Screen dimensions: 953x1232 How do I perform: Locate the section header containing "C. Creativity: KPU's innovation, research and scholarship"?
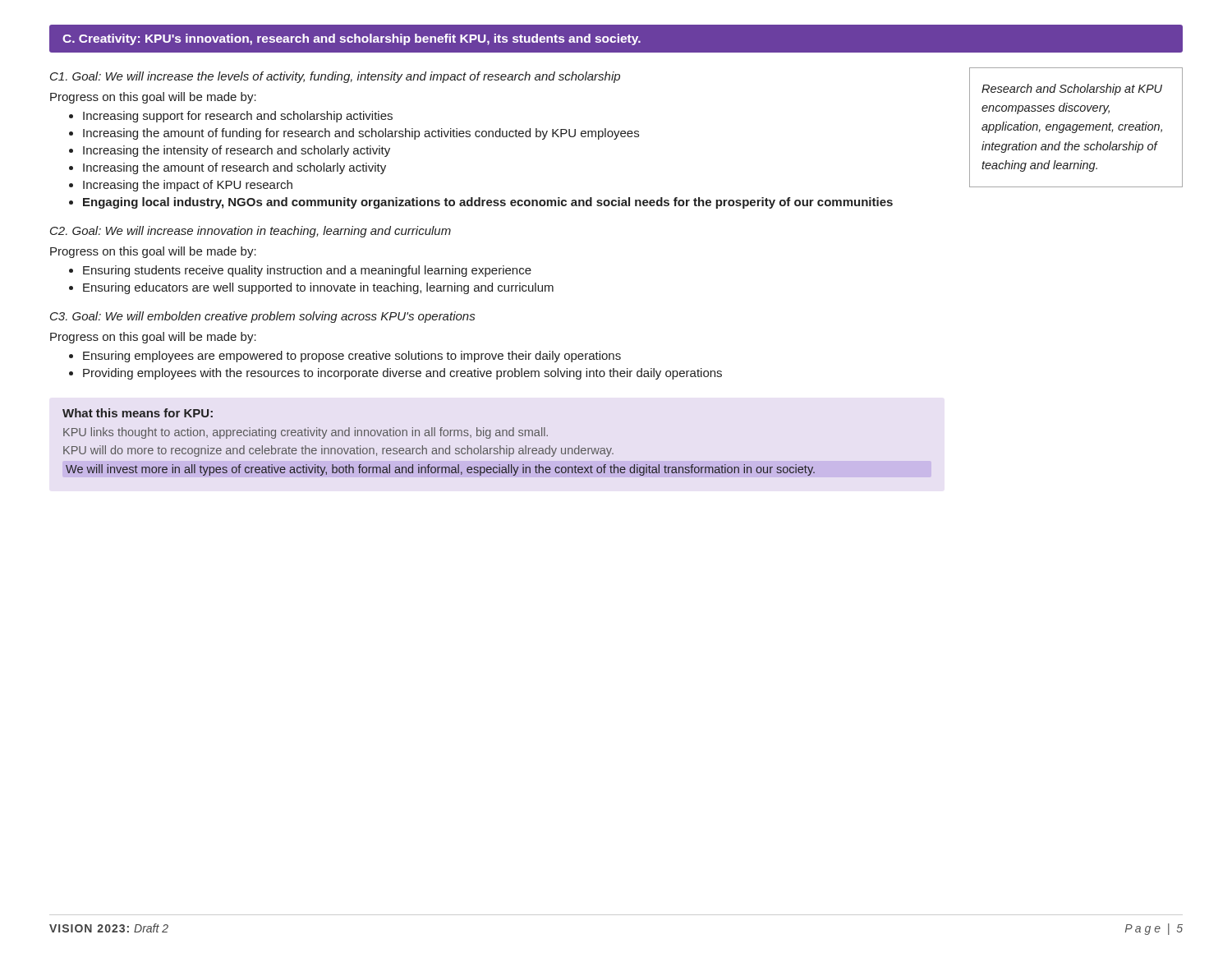point(616,39)
